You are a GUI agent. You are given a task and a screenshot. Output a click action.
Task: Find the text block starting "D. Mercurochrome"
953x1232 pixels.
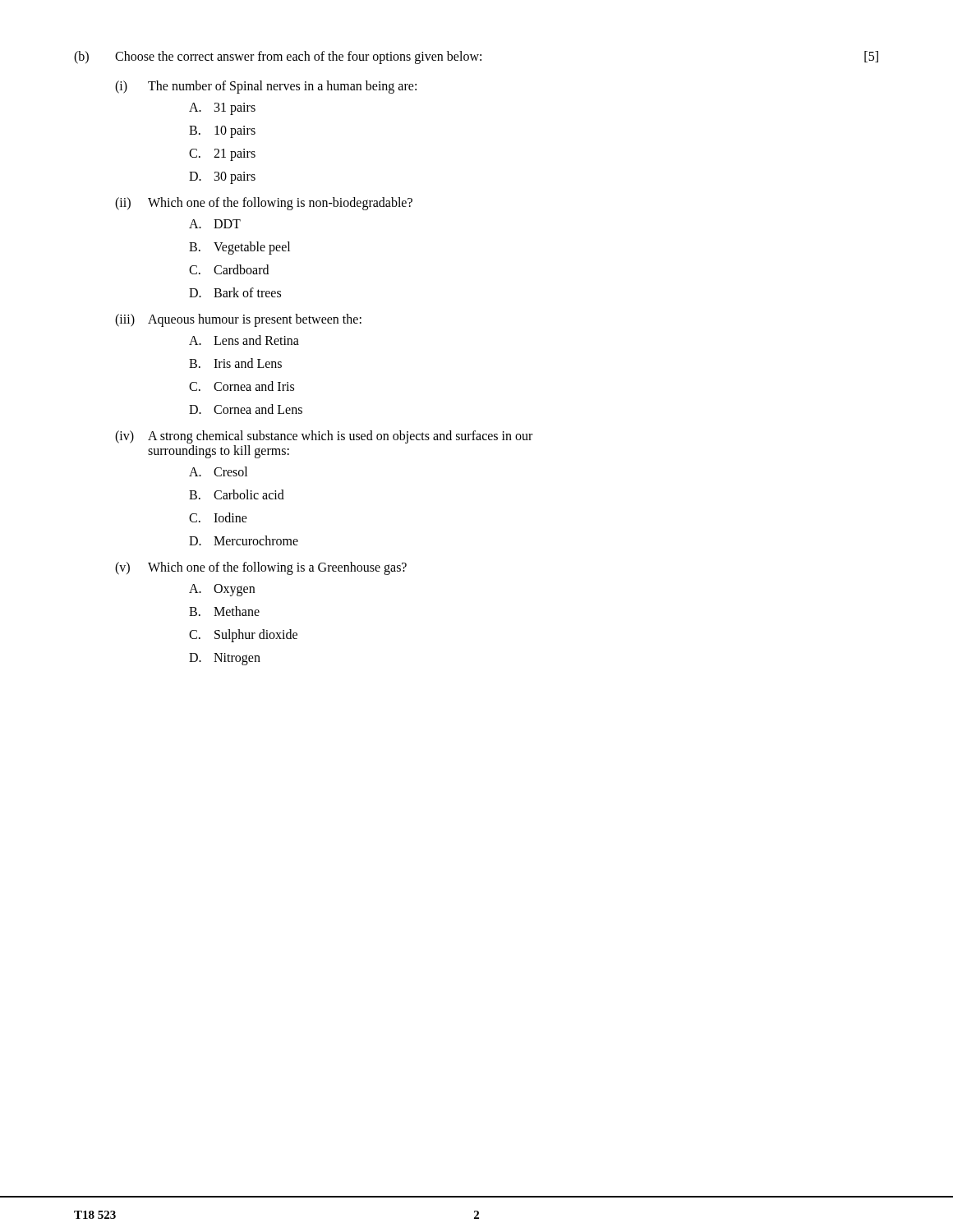[244, 541]
